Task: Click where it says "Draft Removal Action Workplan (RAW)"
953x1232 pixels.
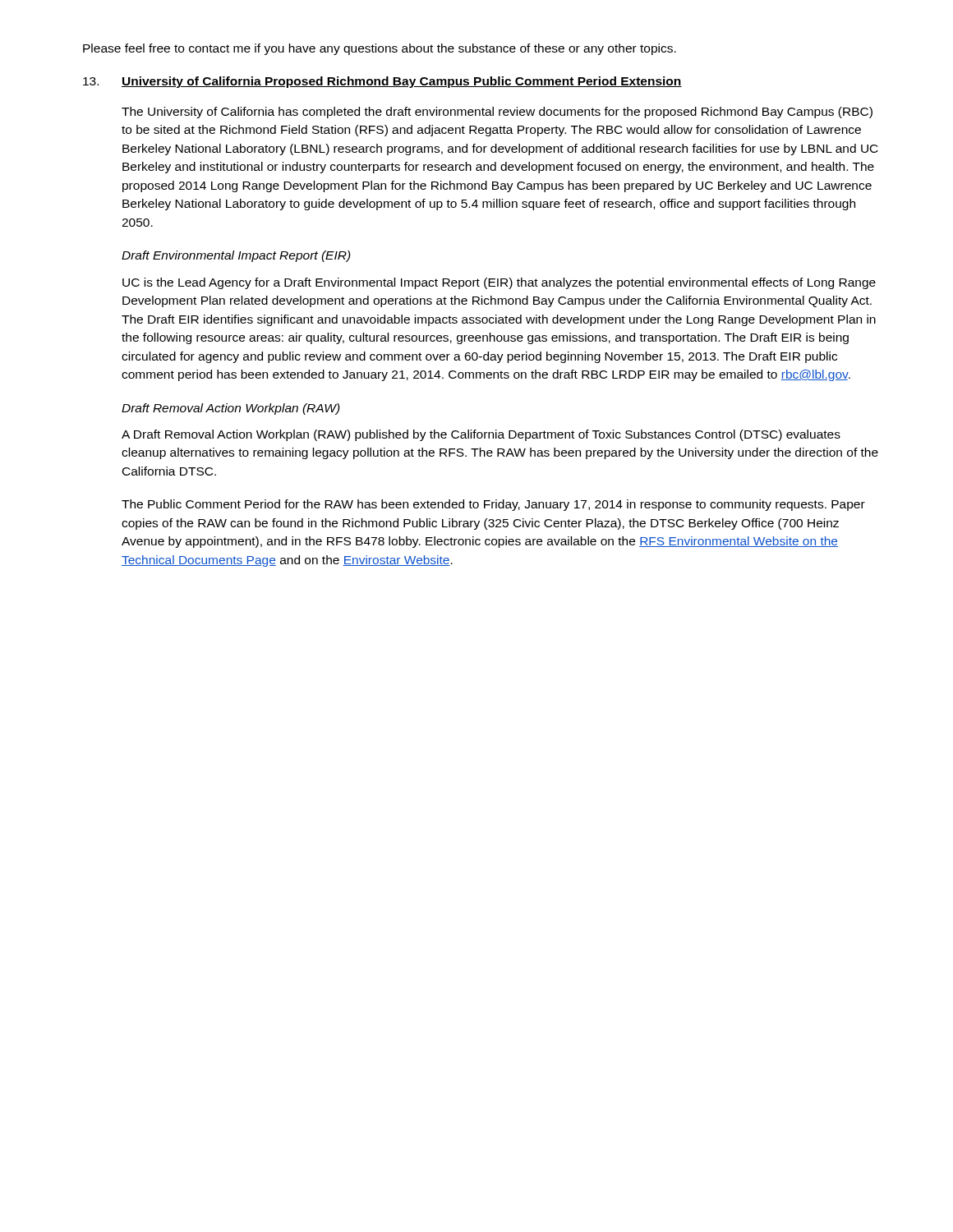Action: pos(231,407)
